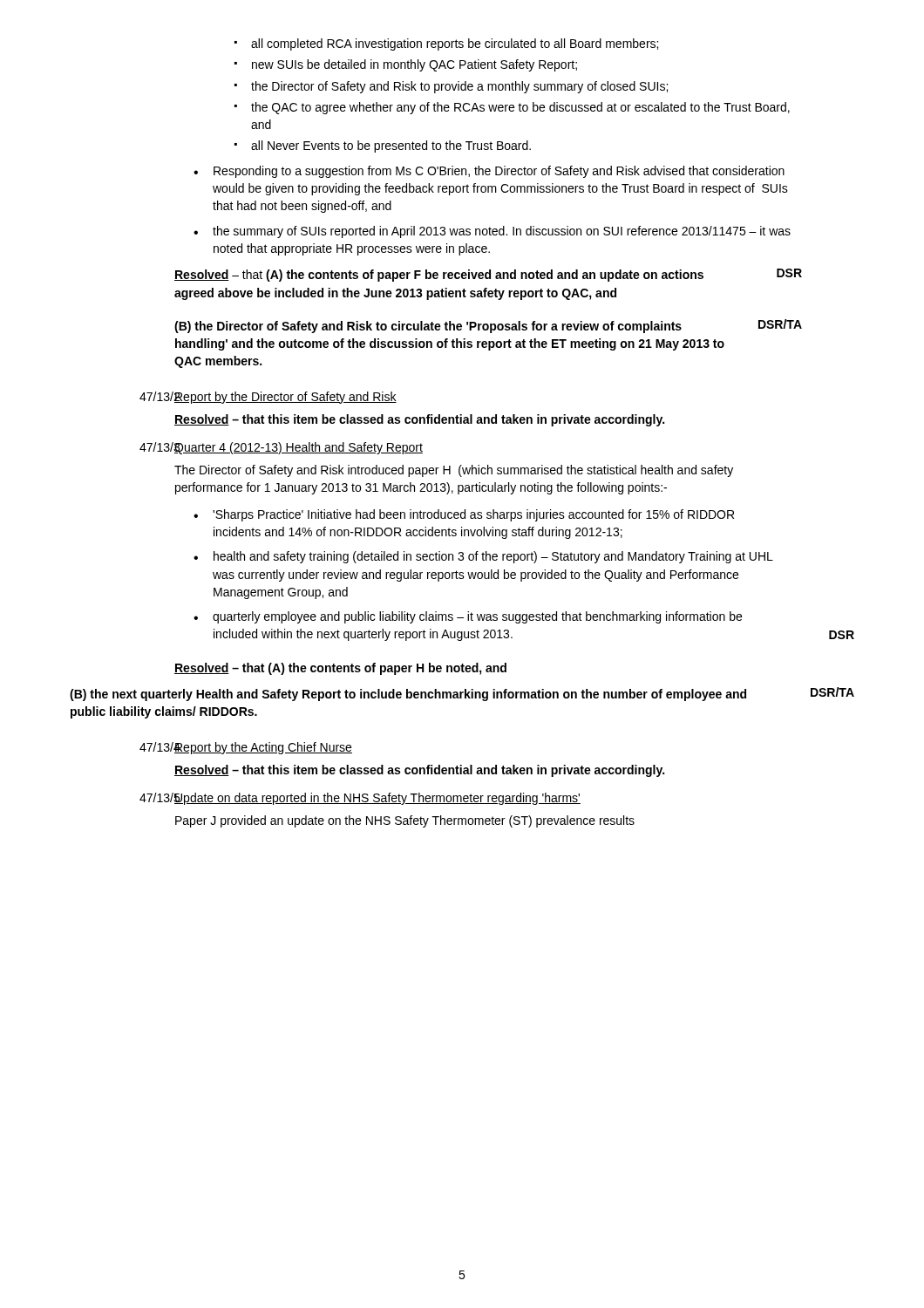Locate the region starting "(B) the next"
The height and width of the screenshot is (1308, 924).
tap(427, 703)
